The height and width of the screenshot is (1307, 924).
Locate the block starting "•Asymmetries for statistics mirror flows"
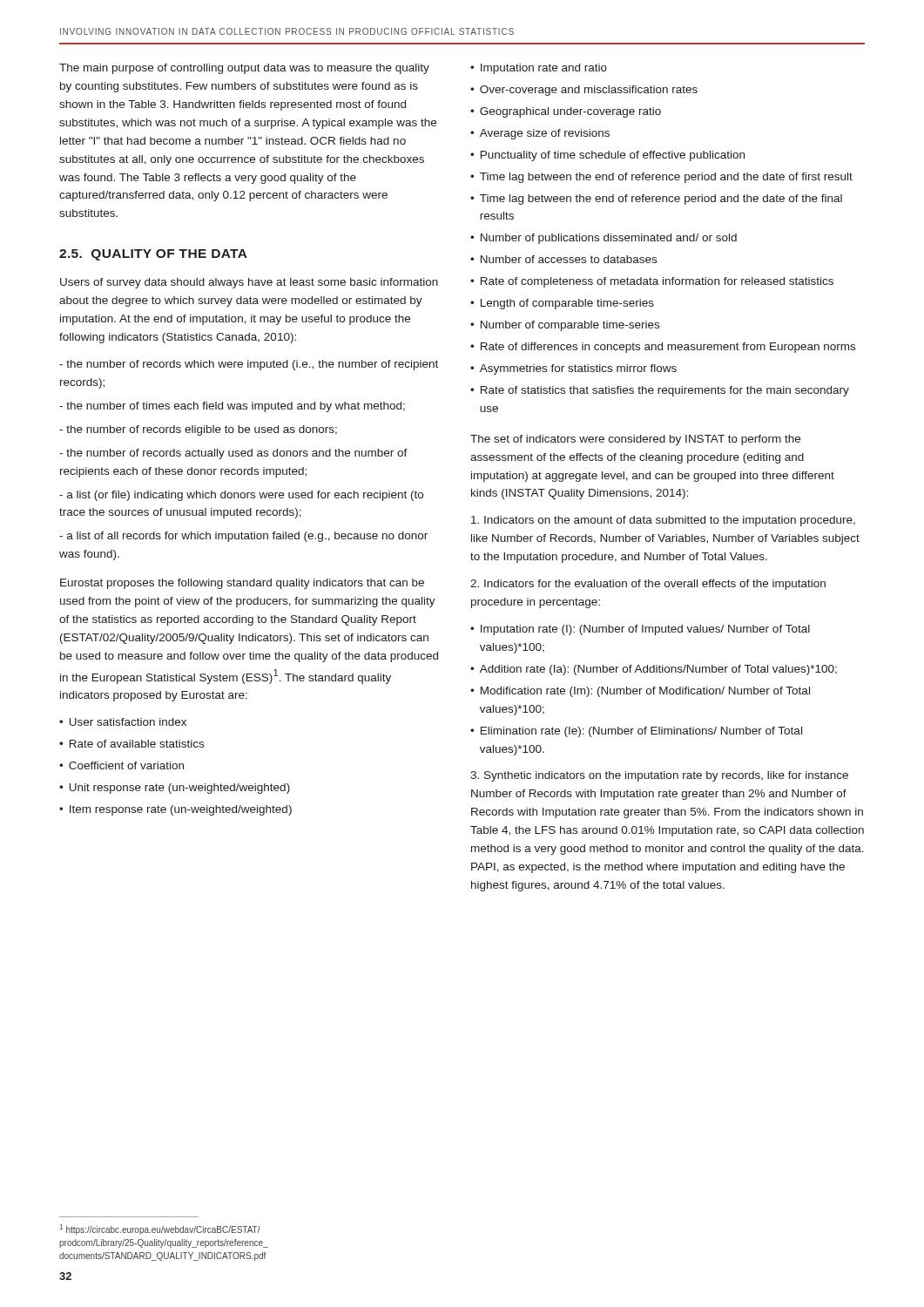coord(574,369)
